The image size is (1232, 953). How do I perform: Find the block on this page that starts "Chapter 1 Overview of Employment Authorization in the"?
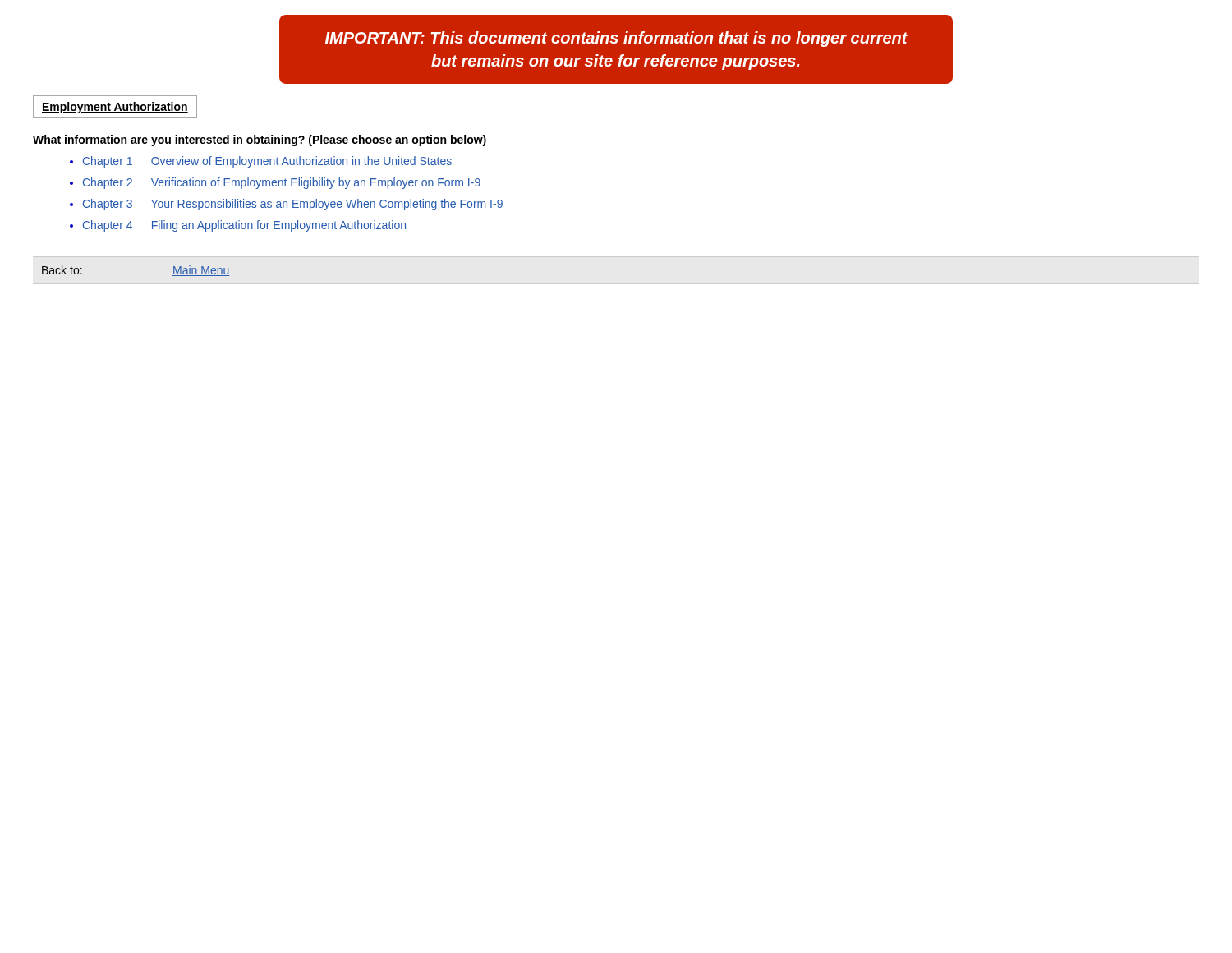(267, 161)
